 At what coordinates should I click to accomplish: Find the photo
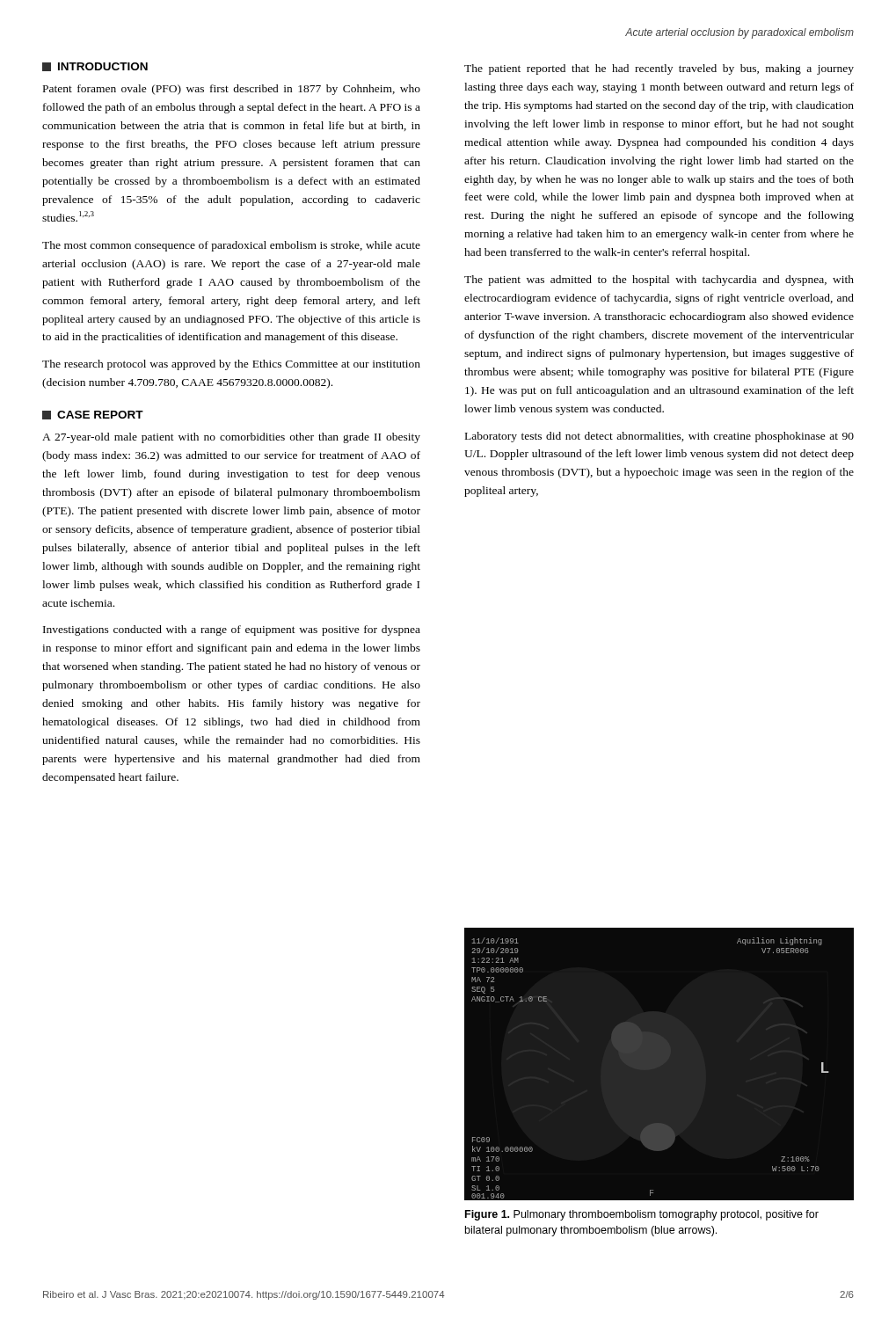point(659,1066)
